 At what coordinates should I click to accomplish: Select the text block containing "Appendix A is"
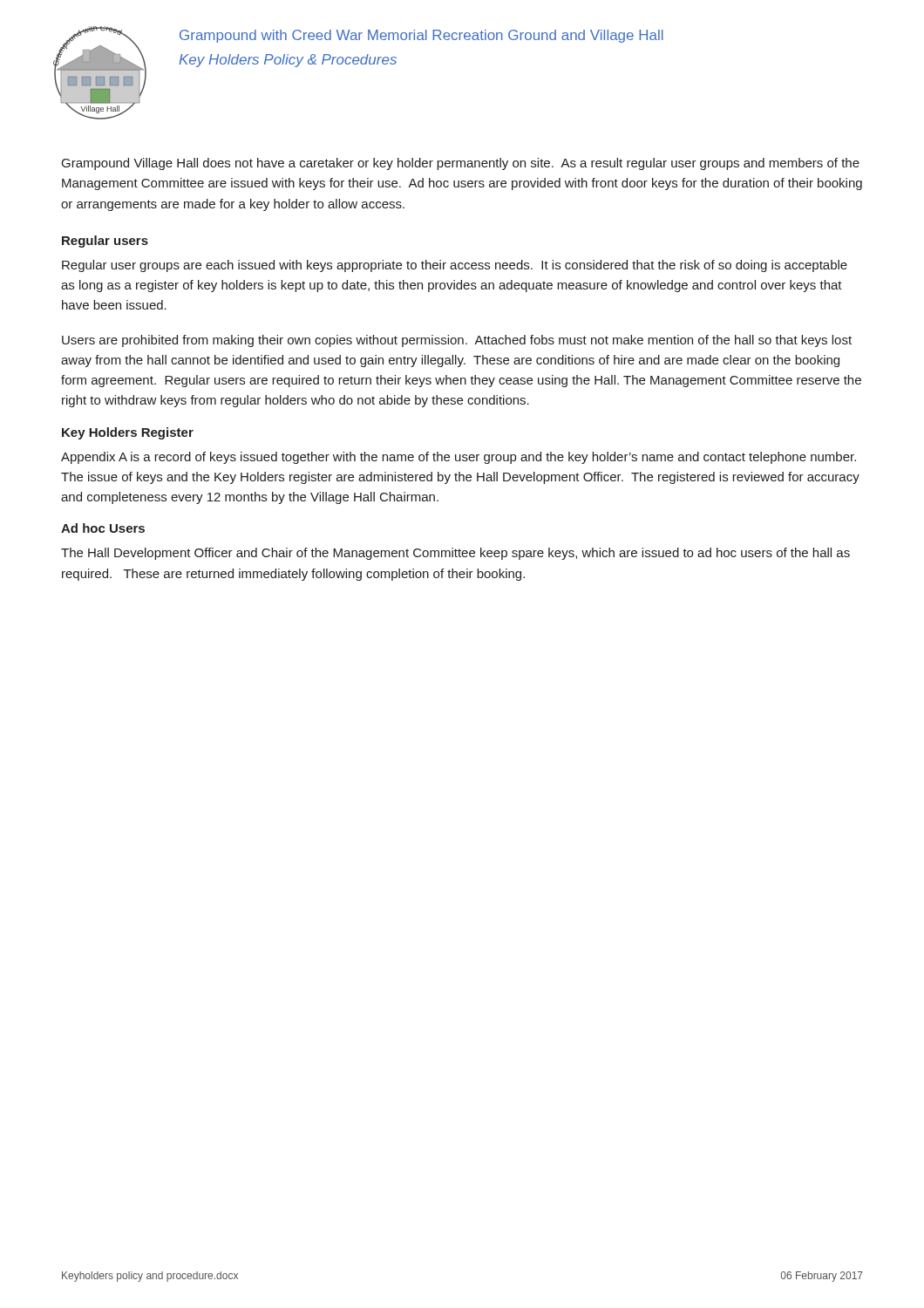[460, 476]
